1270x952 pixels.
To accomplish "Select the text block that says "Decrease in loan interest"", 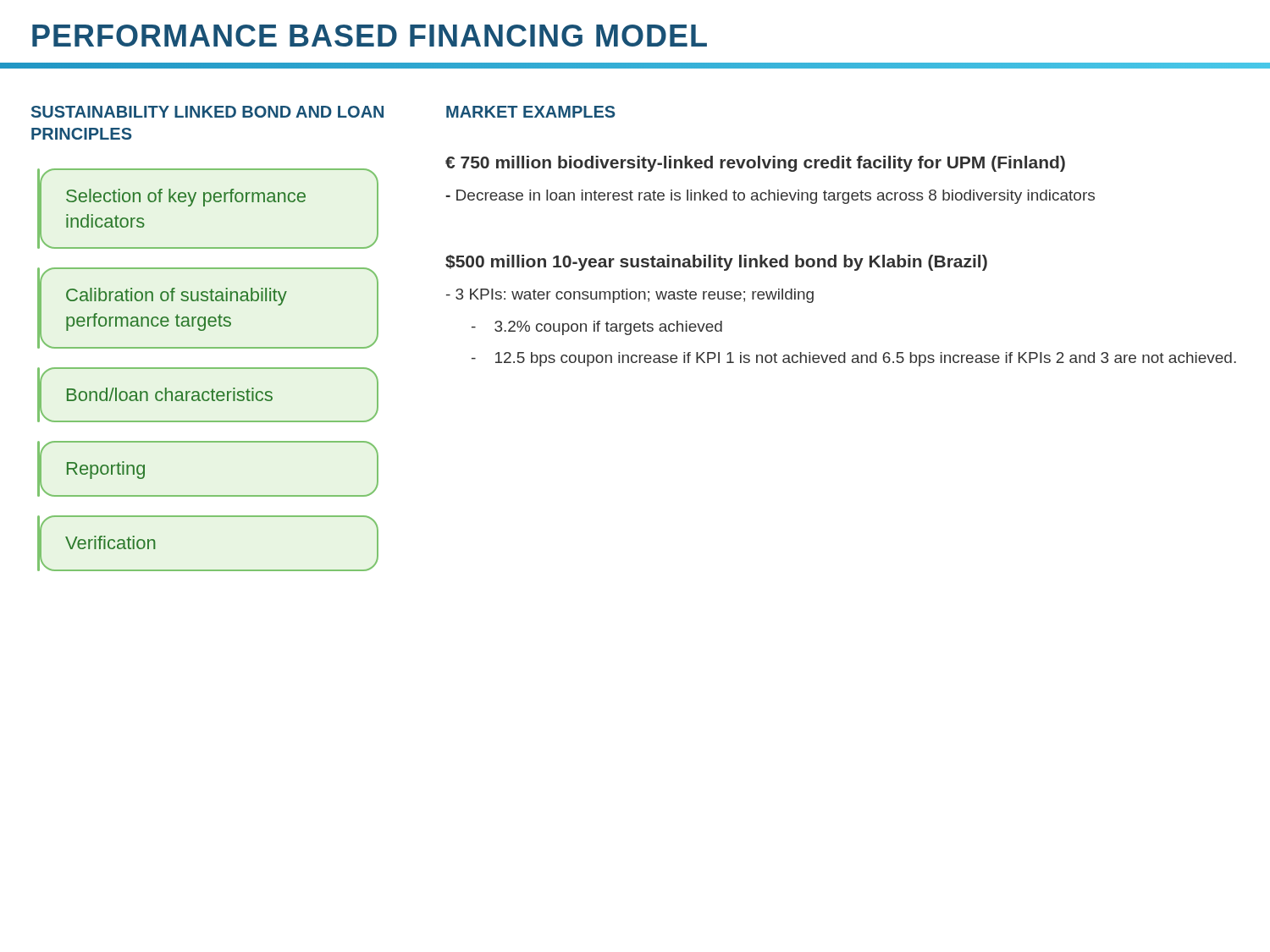I will coord(770,195).
